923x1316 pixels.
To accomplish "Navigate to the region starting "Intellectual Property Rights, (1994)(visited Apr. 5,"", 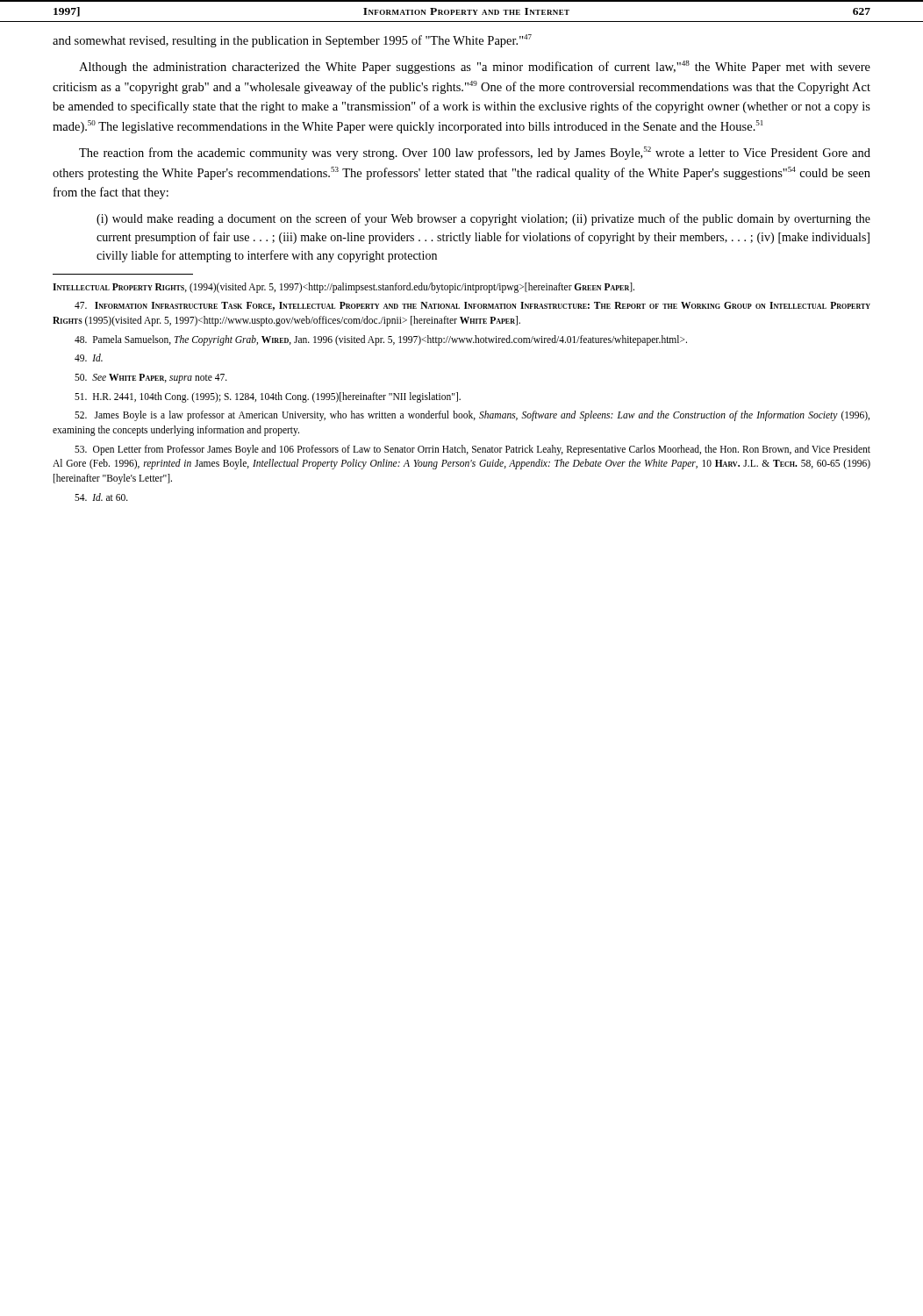I will [344, 287].
